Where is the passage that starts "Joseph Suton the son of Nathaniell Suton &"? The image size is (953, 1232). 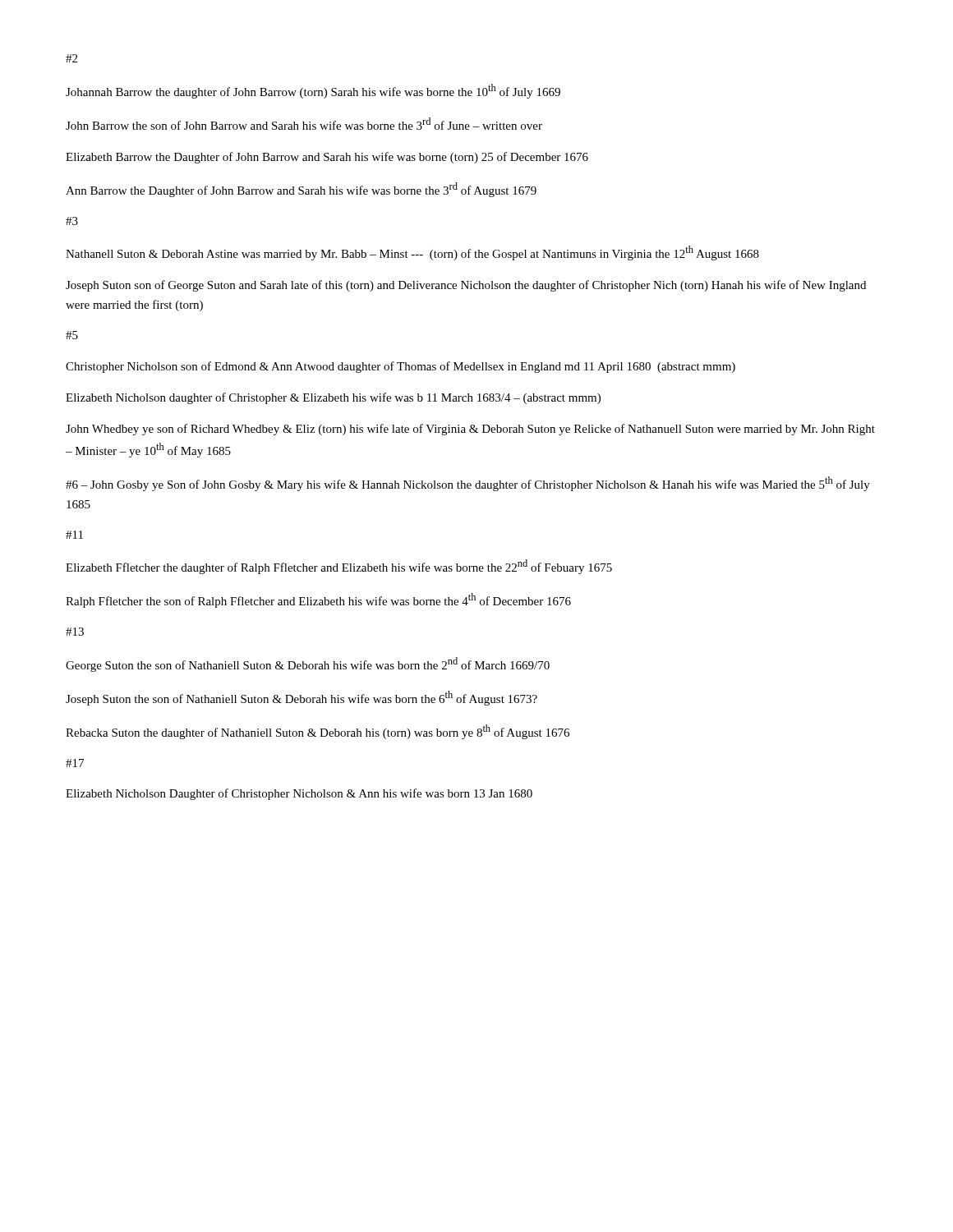point(302,697)
